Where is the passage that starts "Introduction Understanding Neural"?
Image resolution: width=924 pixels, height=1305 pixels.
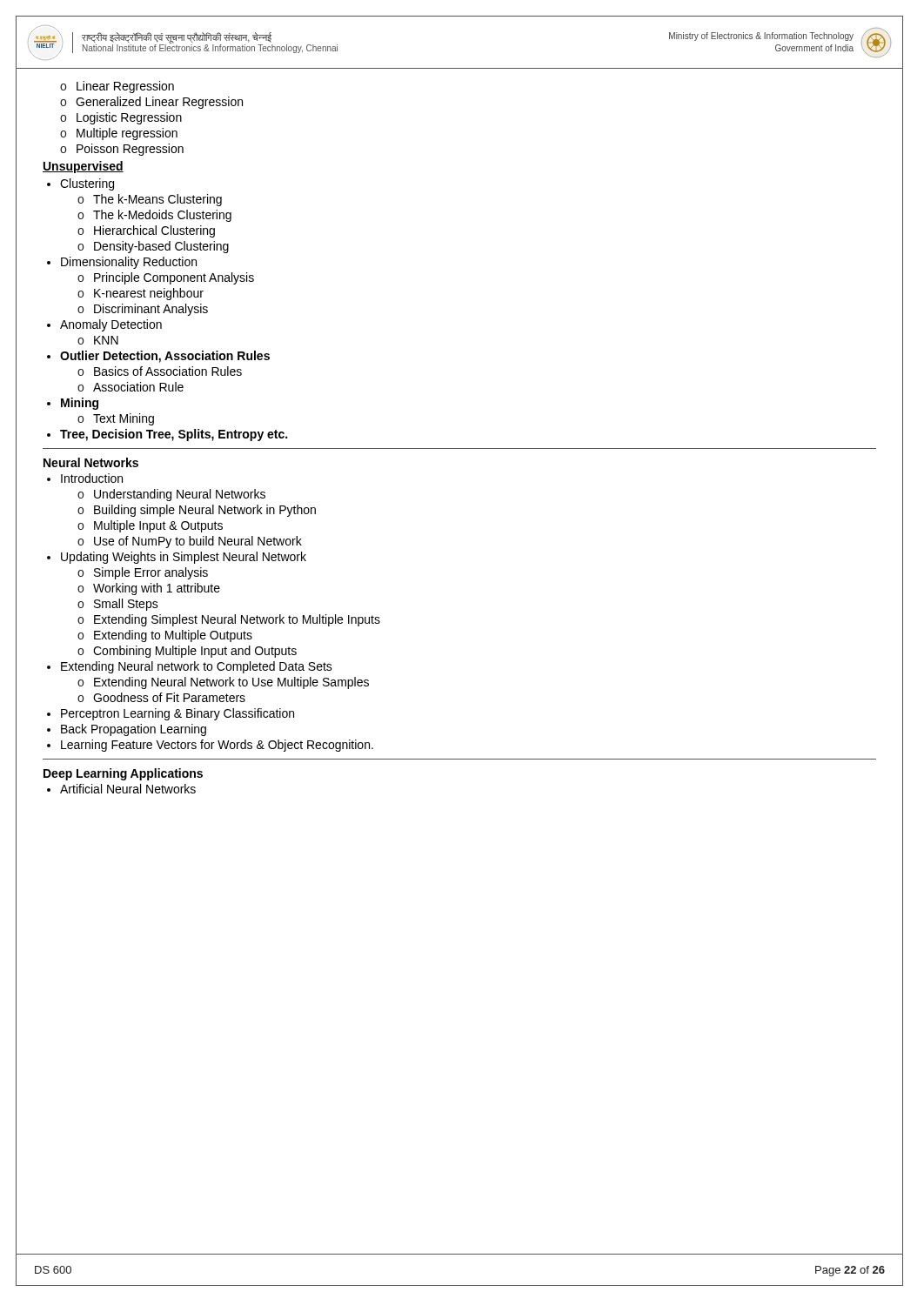coord(92,478)
